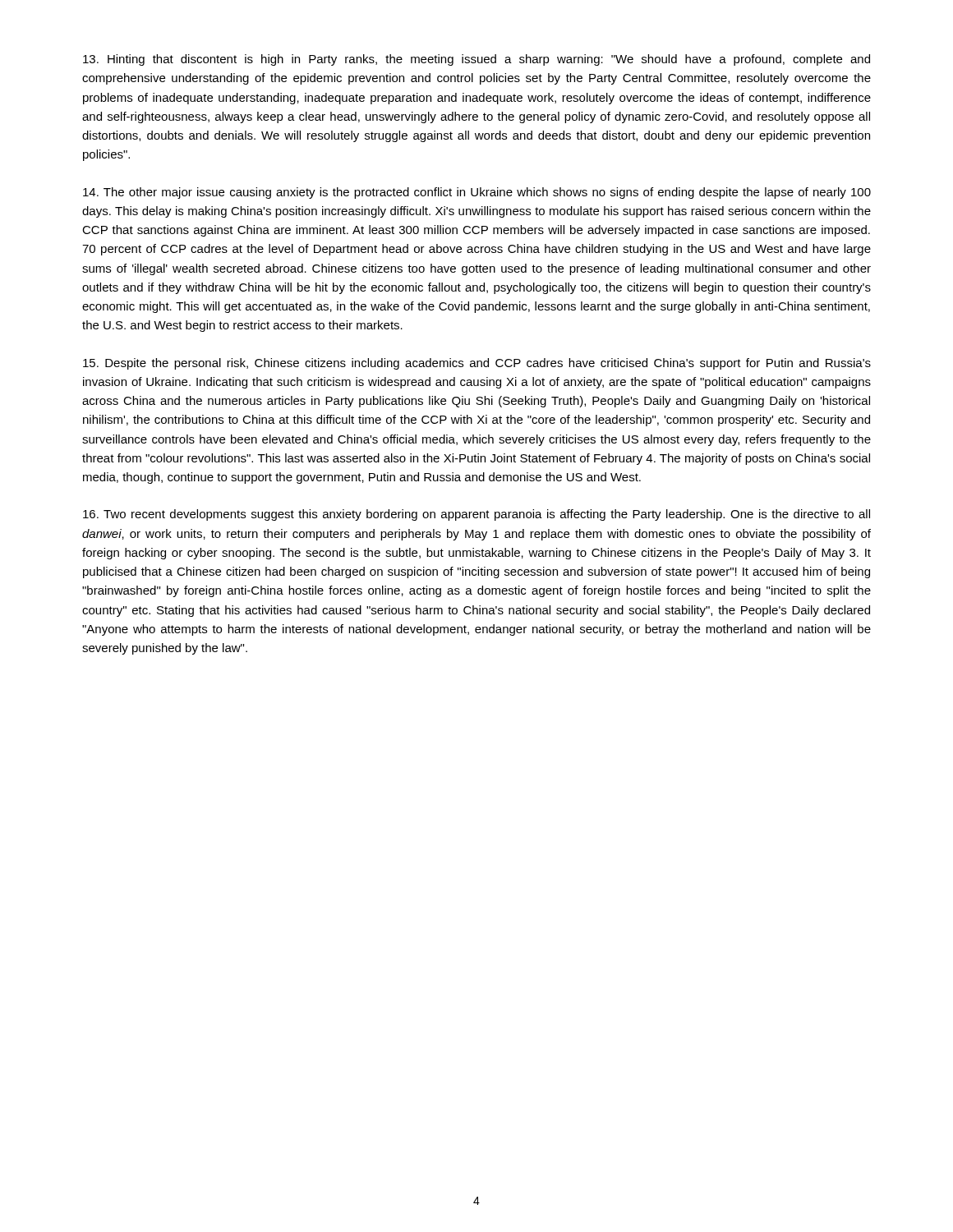Click on the text block starting "The other major"
This screenshot has height=1232, width=953.
tap(476, 258)
